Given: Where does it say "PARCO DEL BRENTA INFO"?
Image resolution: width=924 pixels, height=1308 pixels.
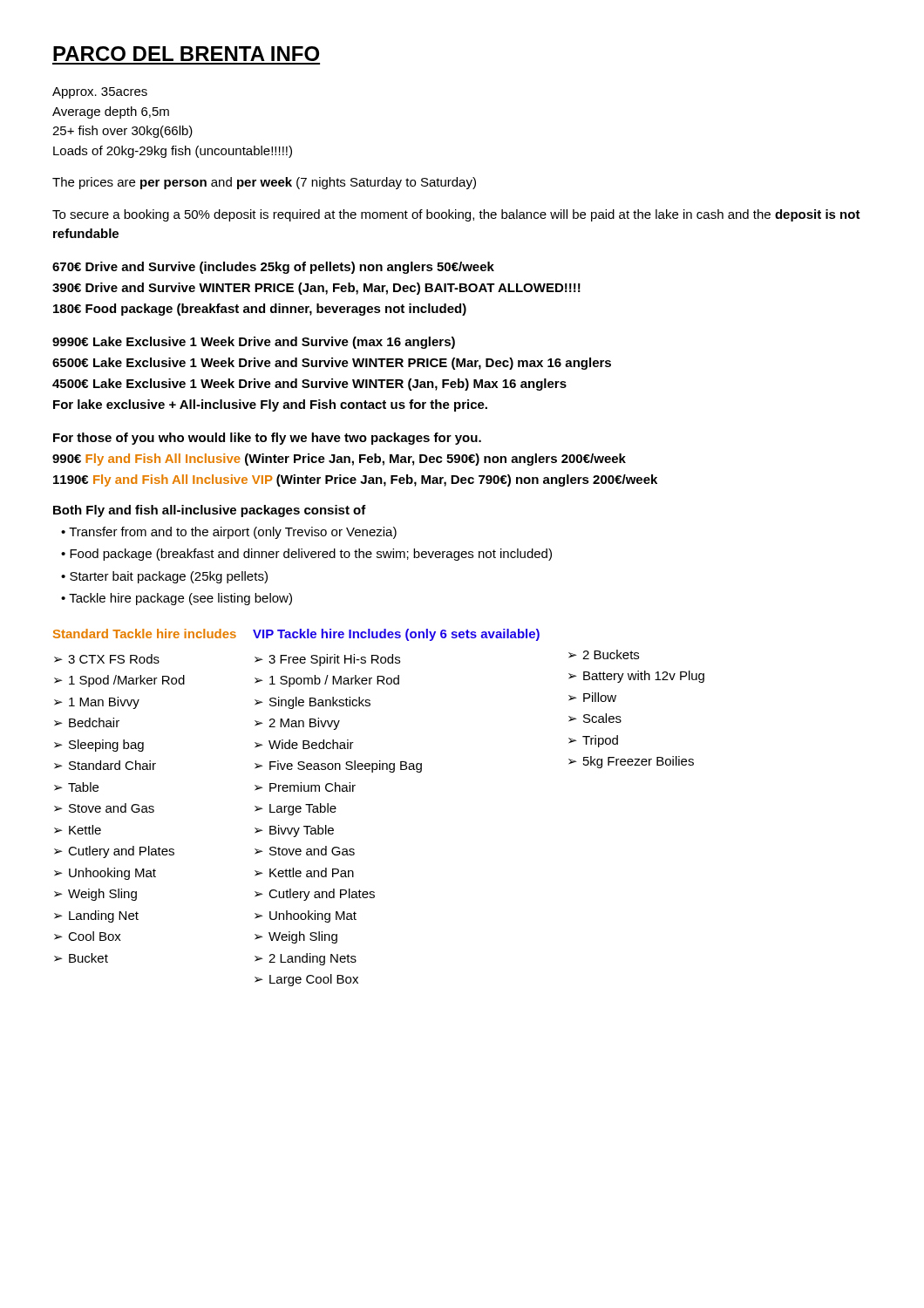Looking at the screenshot, I should (186, 54).
